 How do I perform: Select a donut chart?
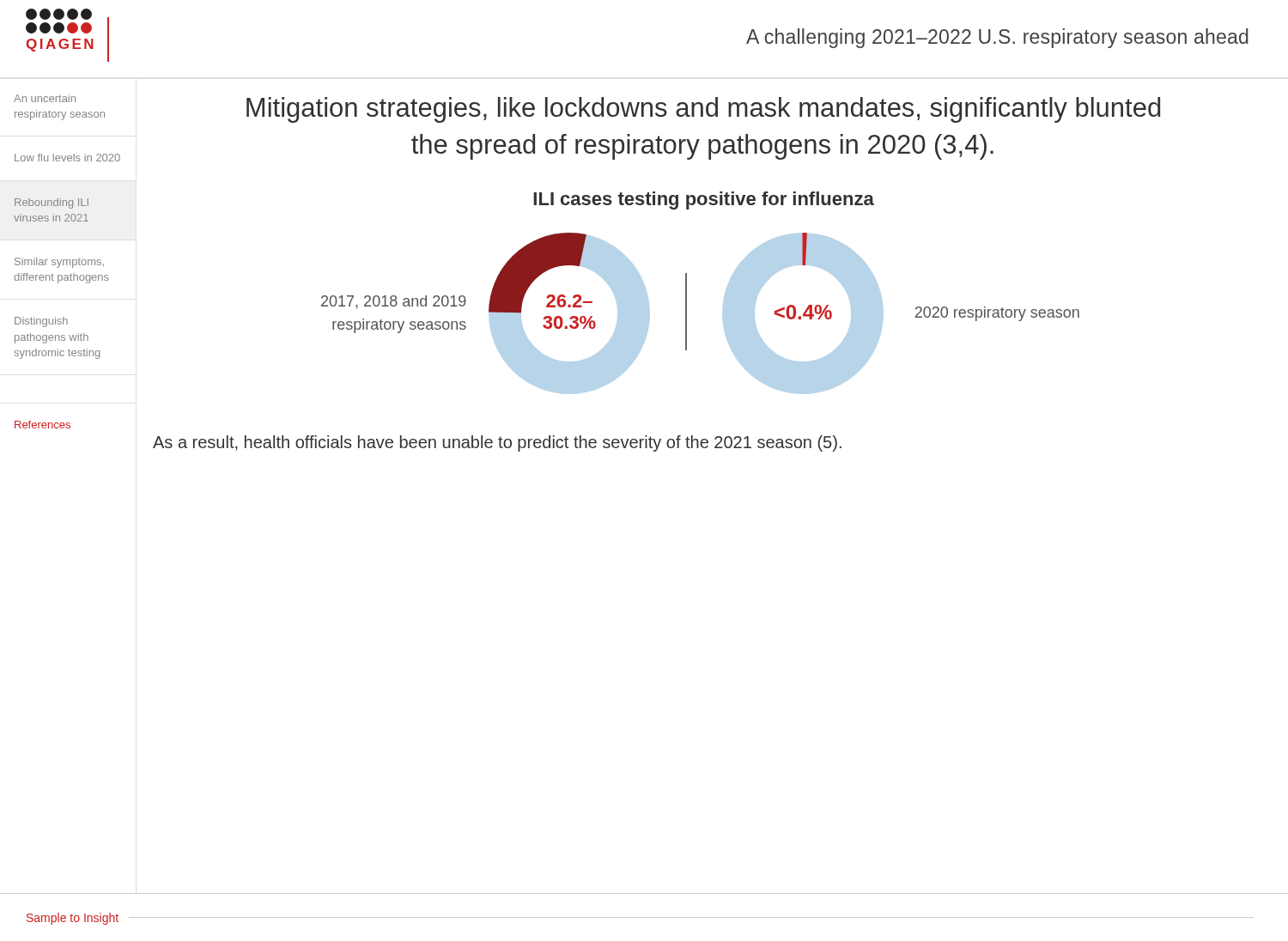703,293
